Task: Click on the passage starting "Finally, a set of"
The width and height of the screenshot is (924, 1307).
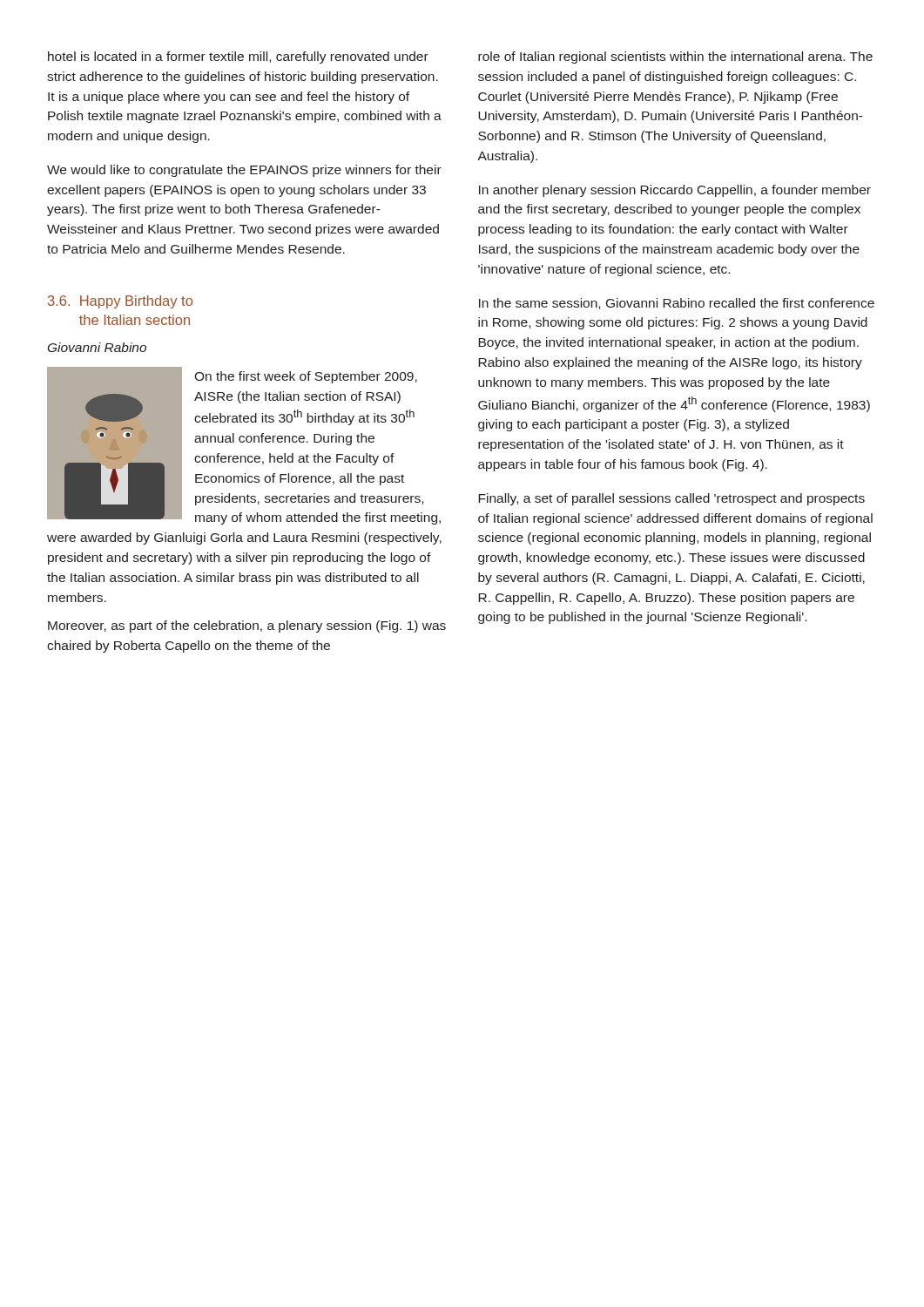Action: [x=675, y=557]
